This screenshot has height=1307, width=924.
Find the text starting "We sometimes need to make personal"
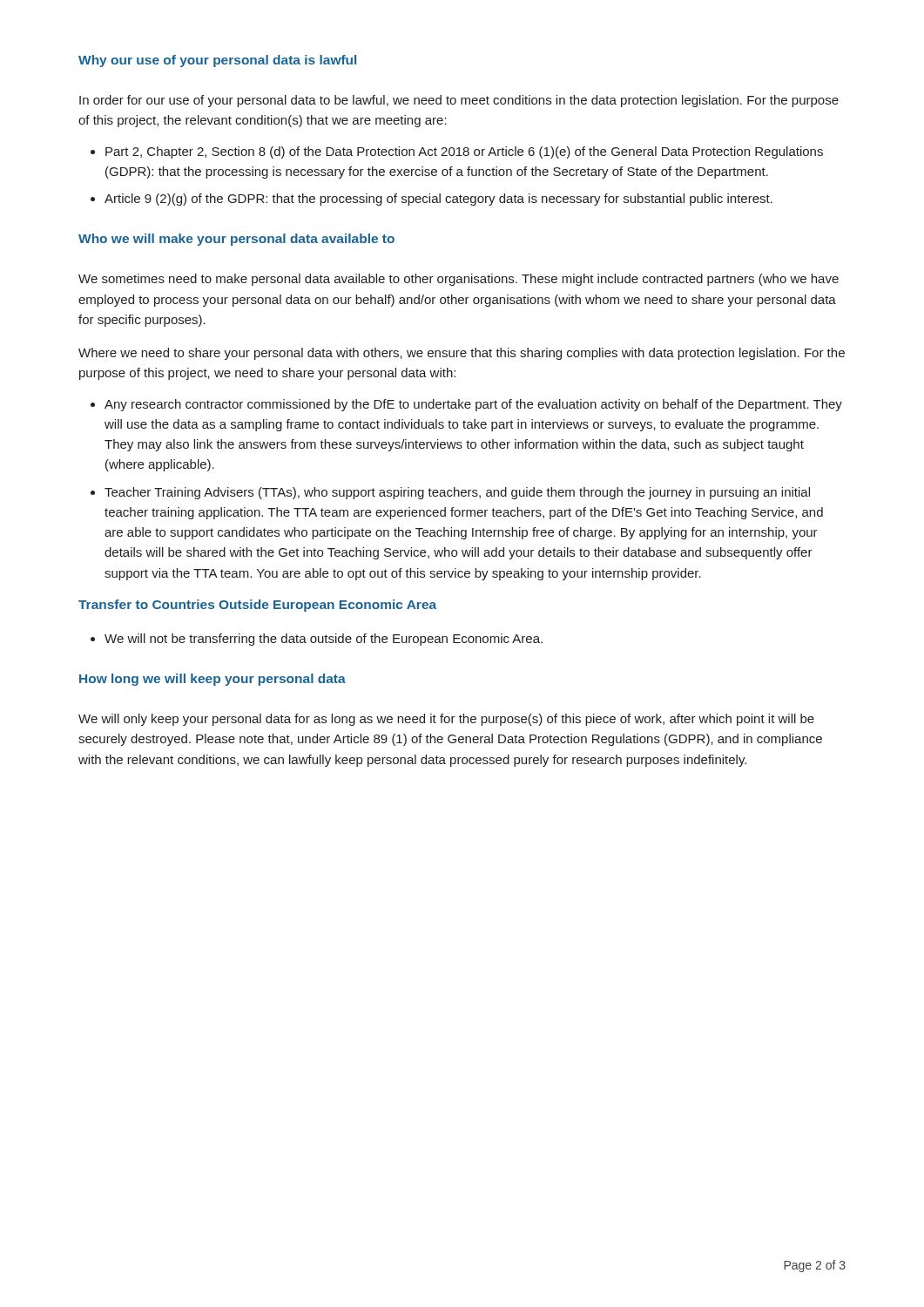(462, 299)
